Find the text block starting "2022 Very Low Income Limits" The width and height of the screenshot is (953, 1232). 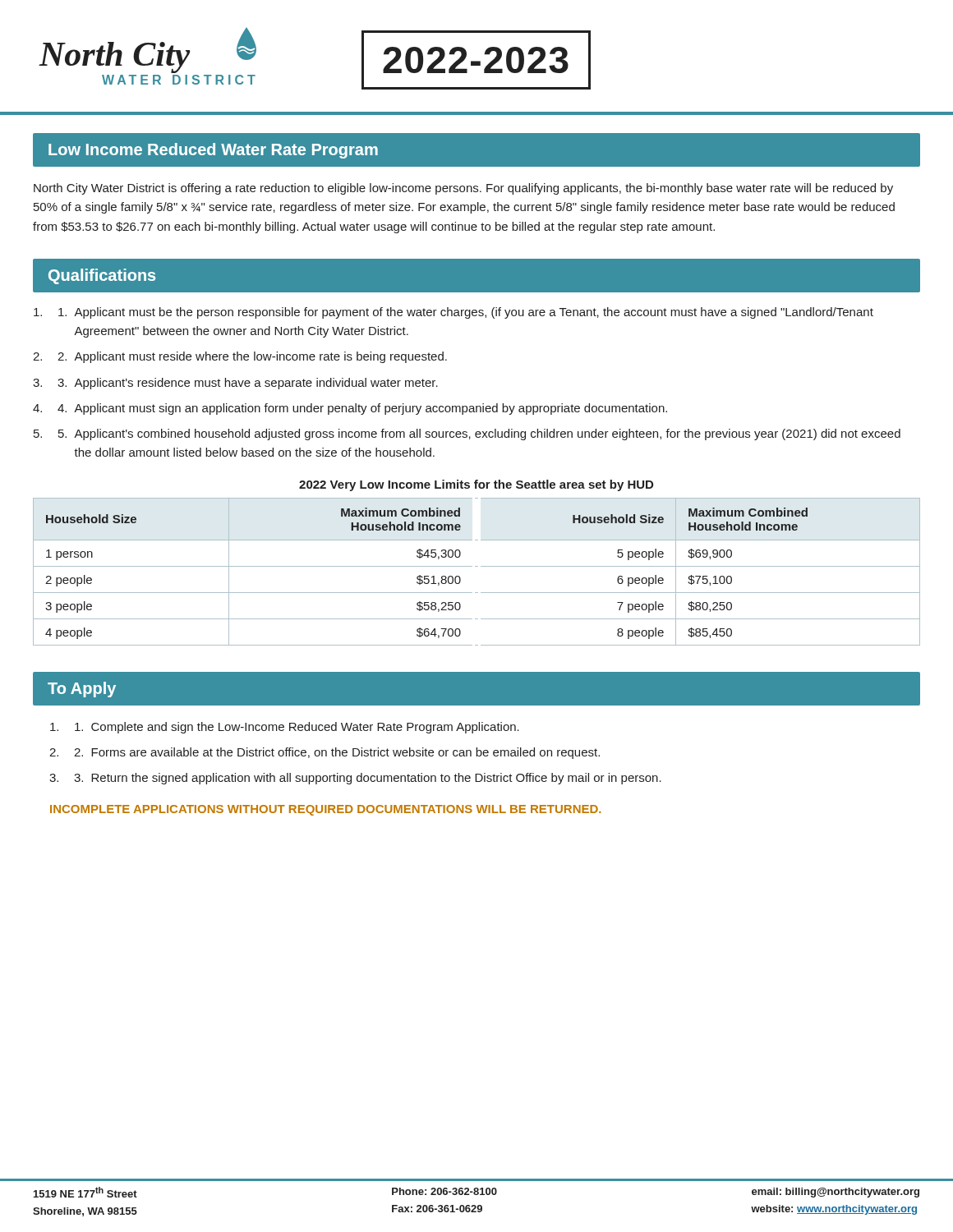476,484
